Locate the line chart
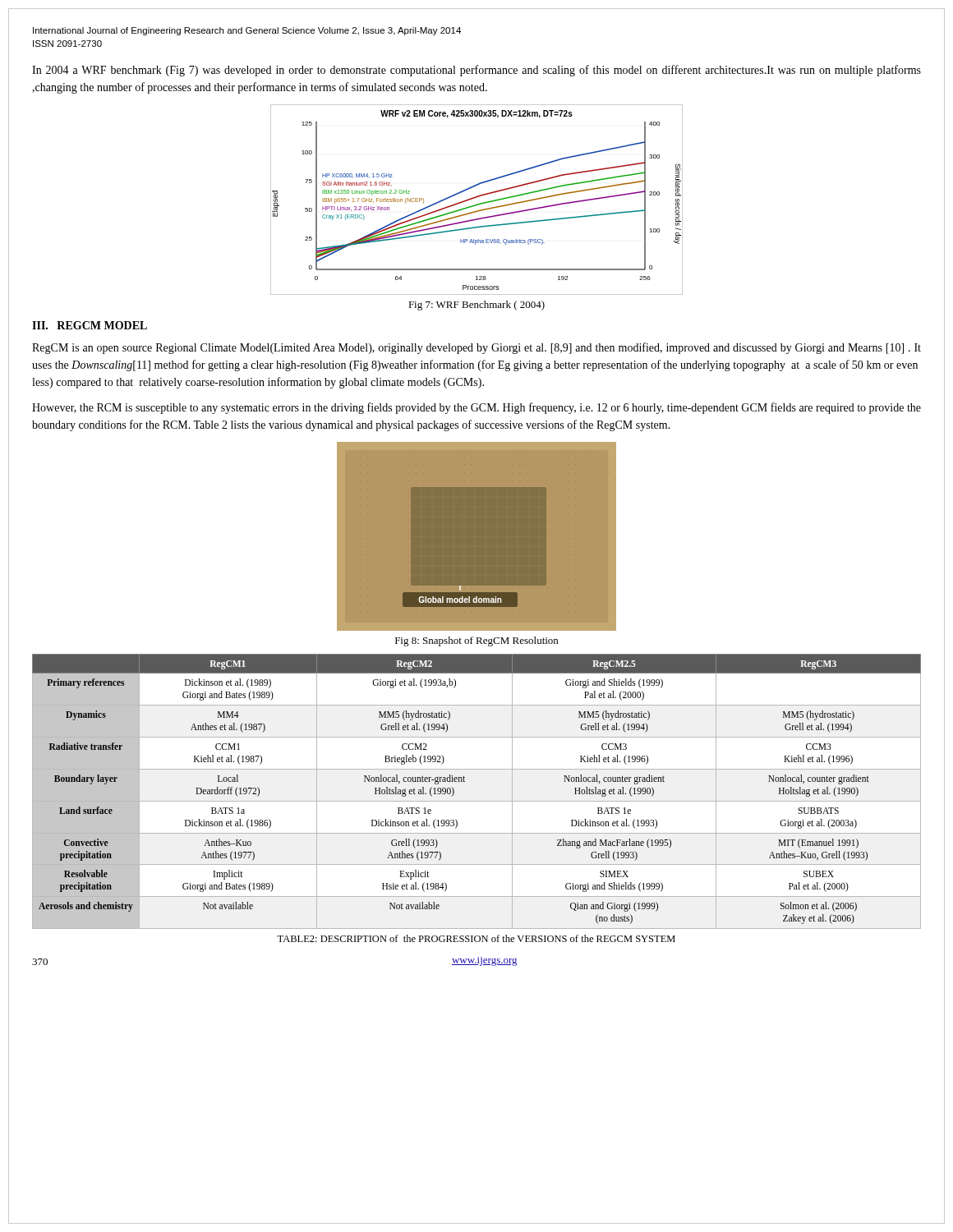Image resolution: width=953 pixels, height=1232 pixels. click(x=476, y=200)
